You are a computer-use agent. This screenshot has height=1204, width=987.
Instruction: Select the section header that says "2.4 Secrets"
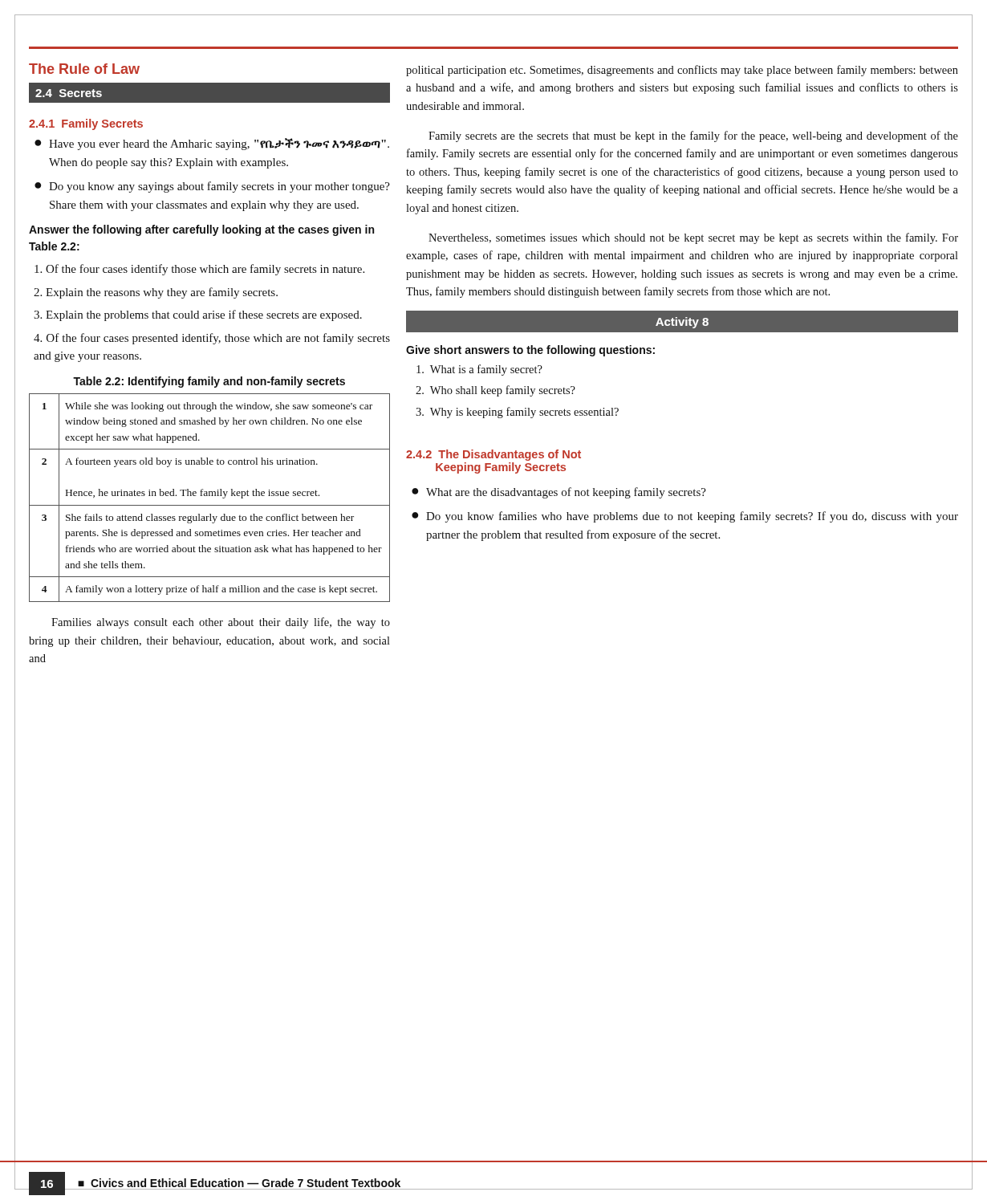click(x=209, y=93)
